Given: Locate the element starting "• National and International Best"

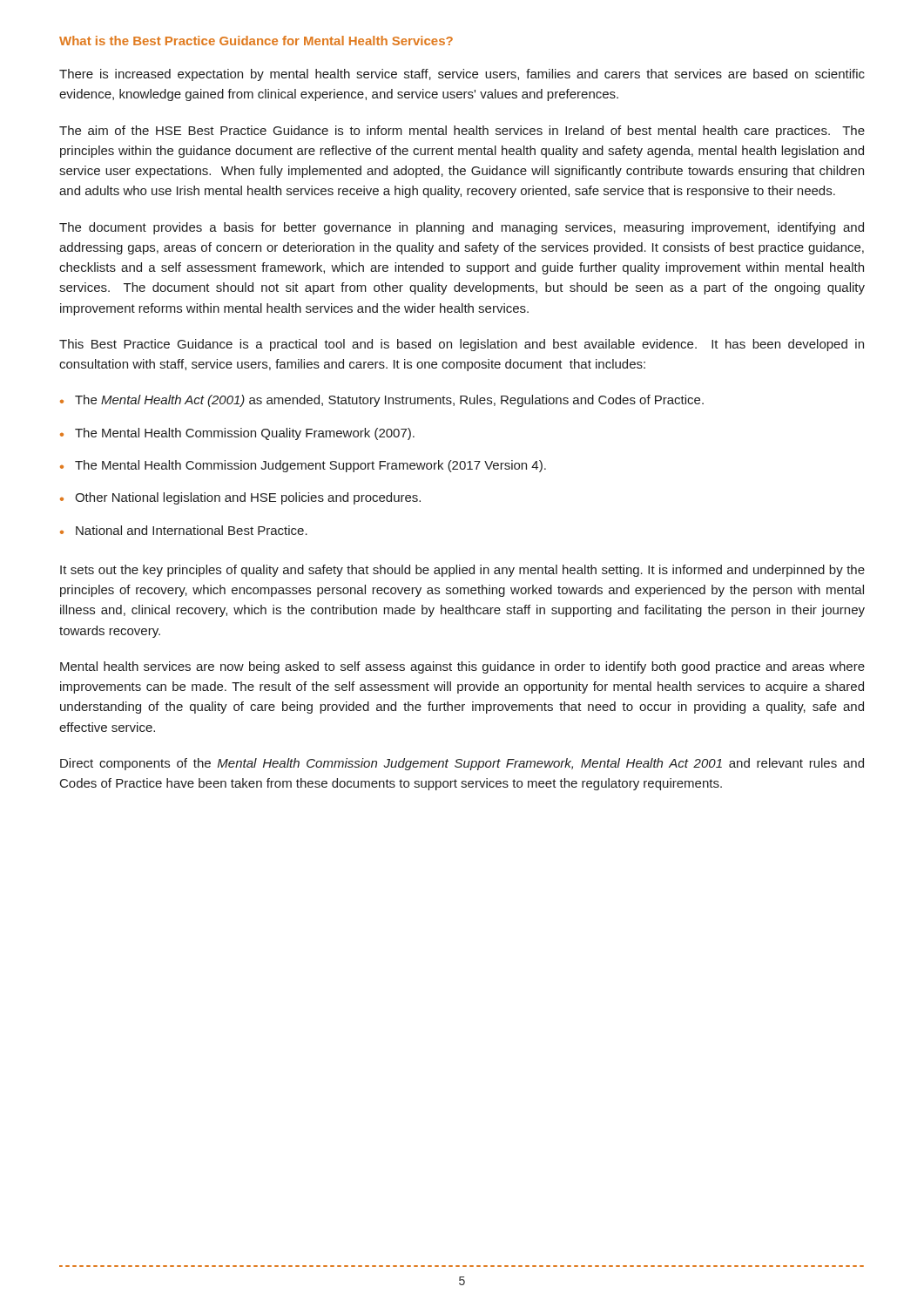Looking at the screenshot, I should coord(184,530).
